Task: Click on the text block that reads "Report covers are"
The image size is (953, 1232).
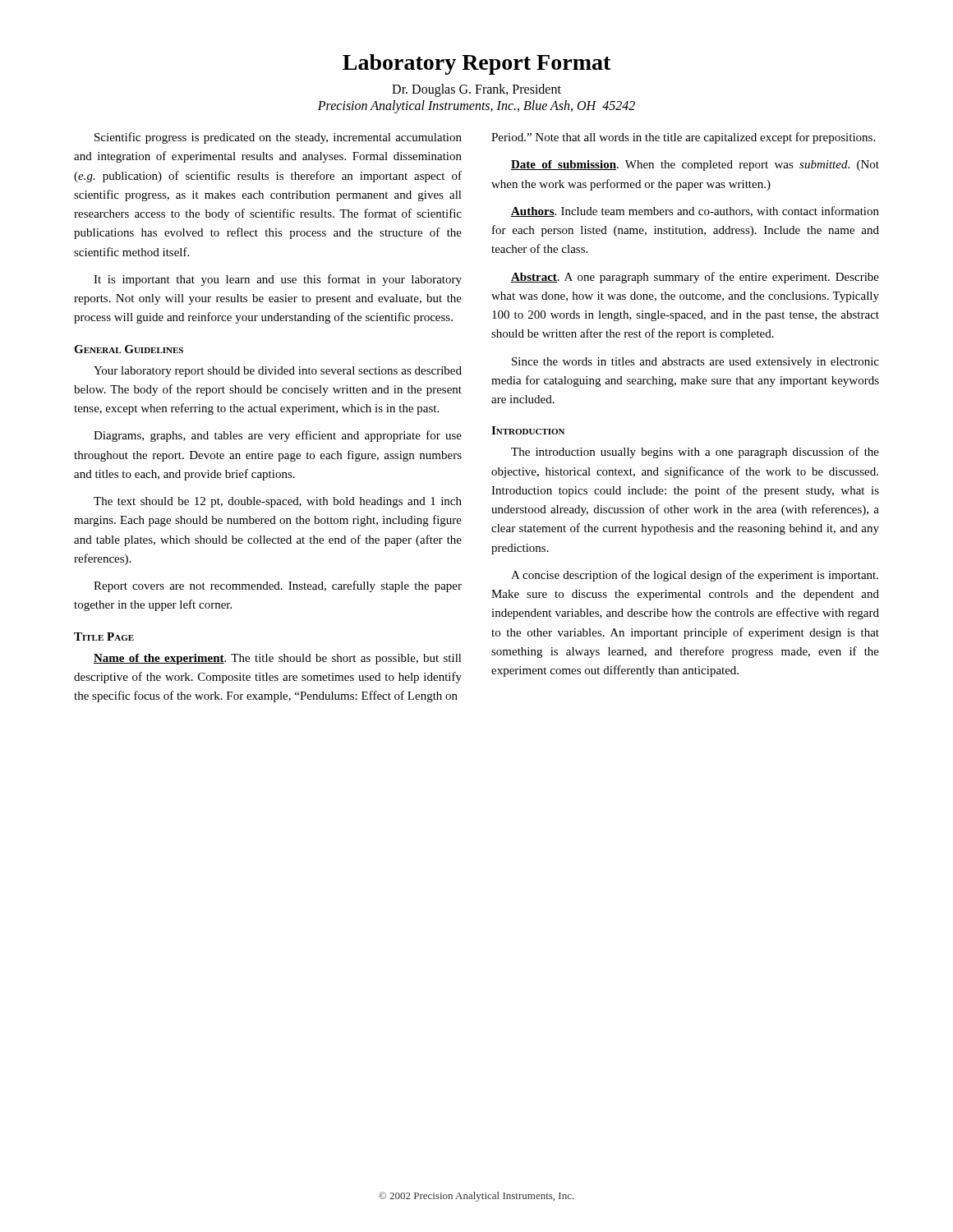Action: pos(268,595)
